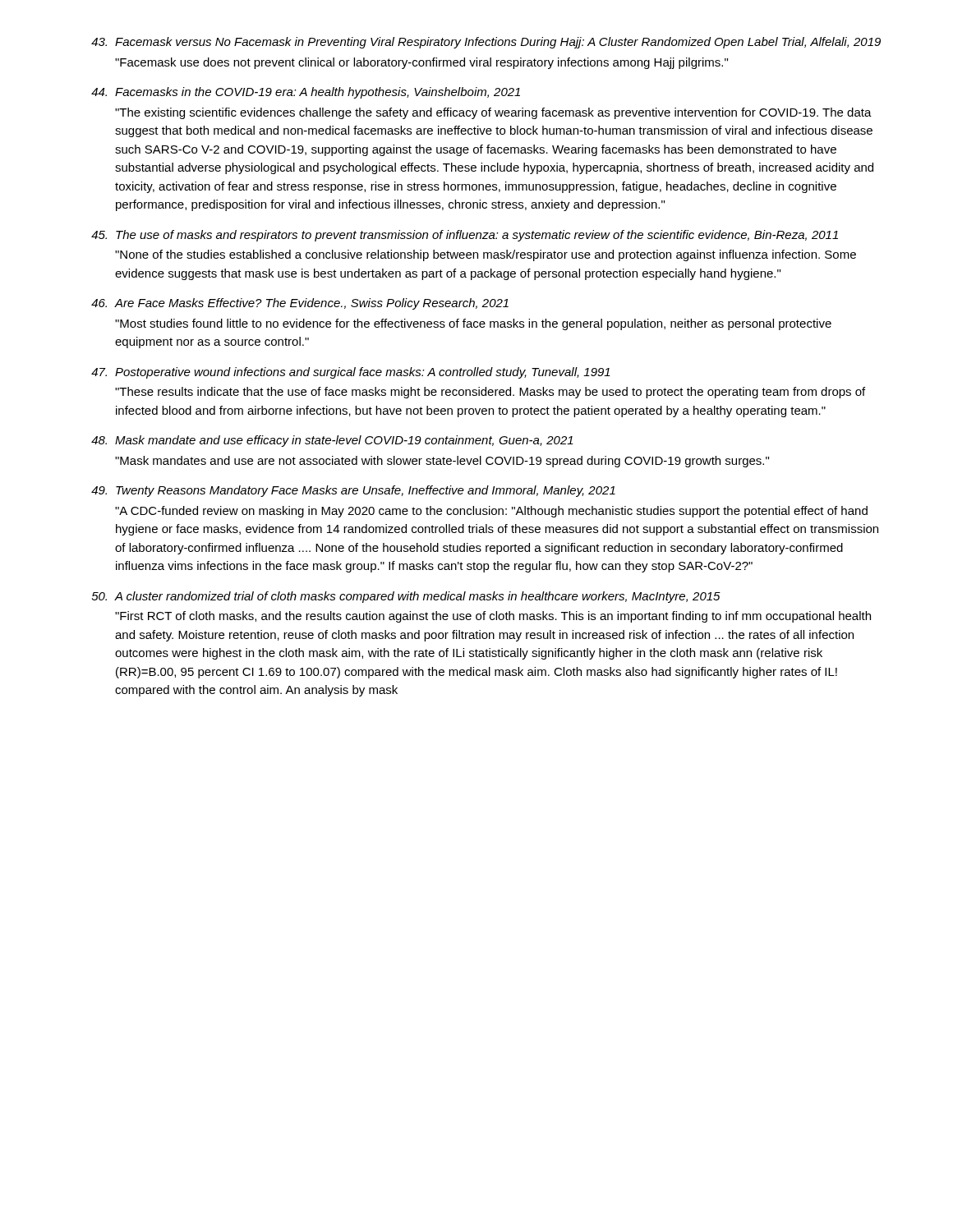Click the passage that begins "49. Twenty Reasons Mandatory"
The height and width of the screenshot is (1232, 953).
click(x=476, y=528)
